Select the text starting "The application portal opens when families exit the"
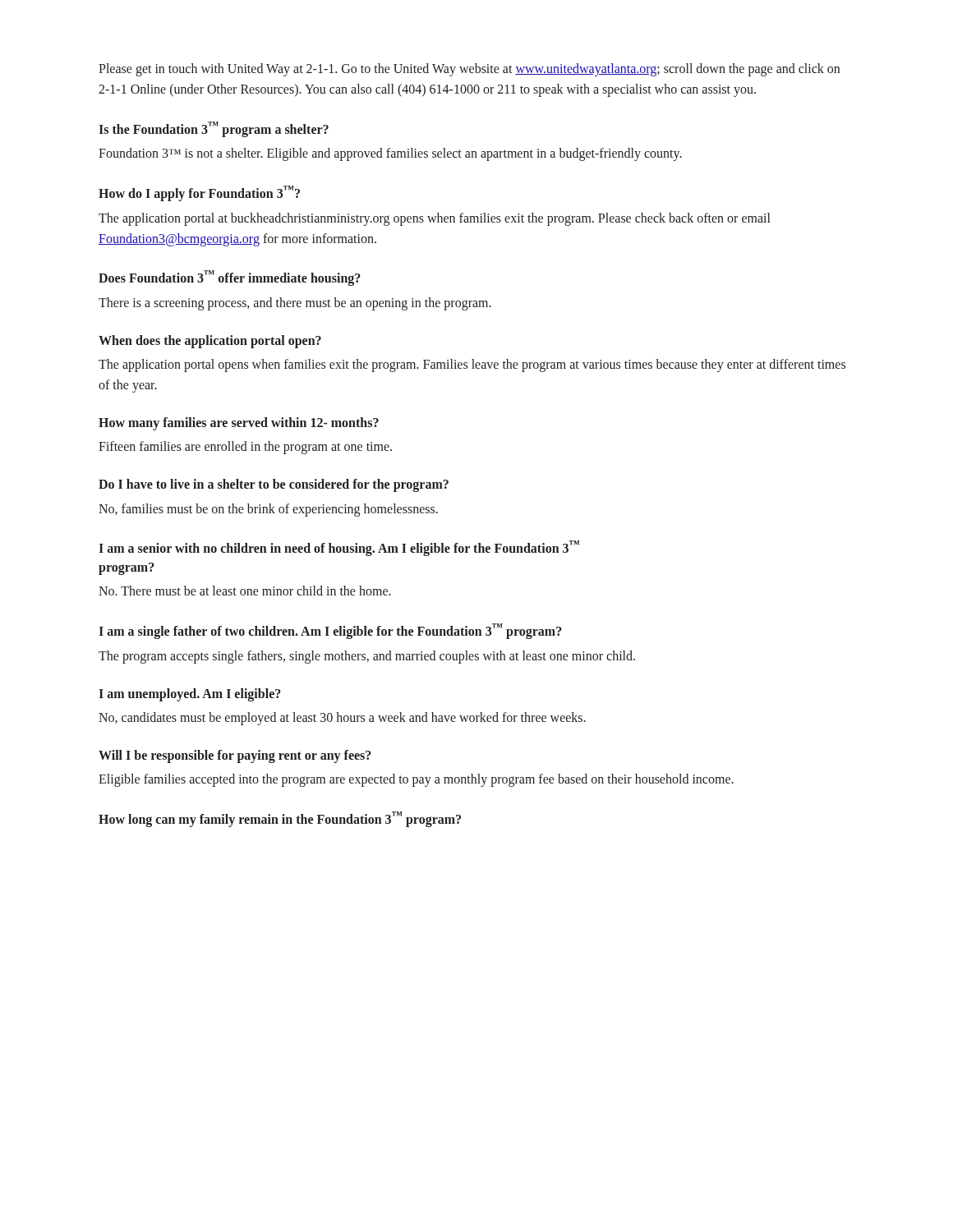This screenshot has width=953, height=1232. click(x=472, y=375)
